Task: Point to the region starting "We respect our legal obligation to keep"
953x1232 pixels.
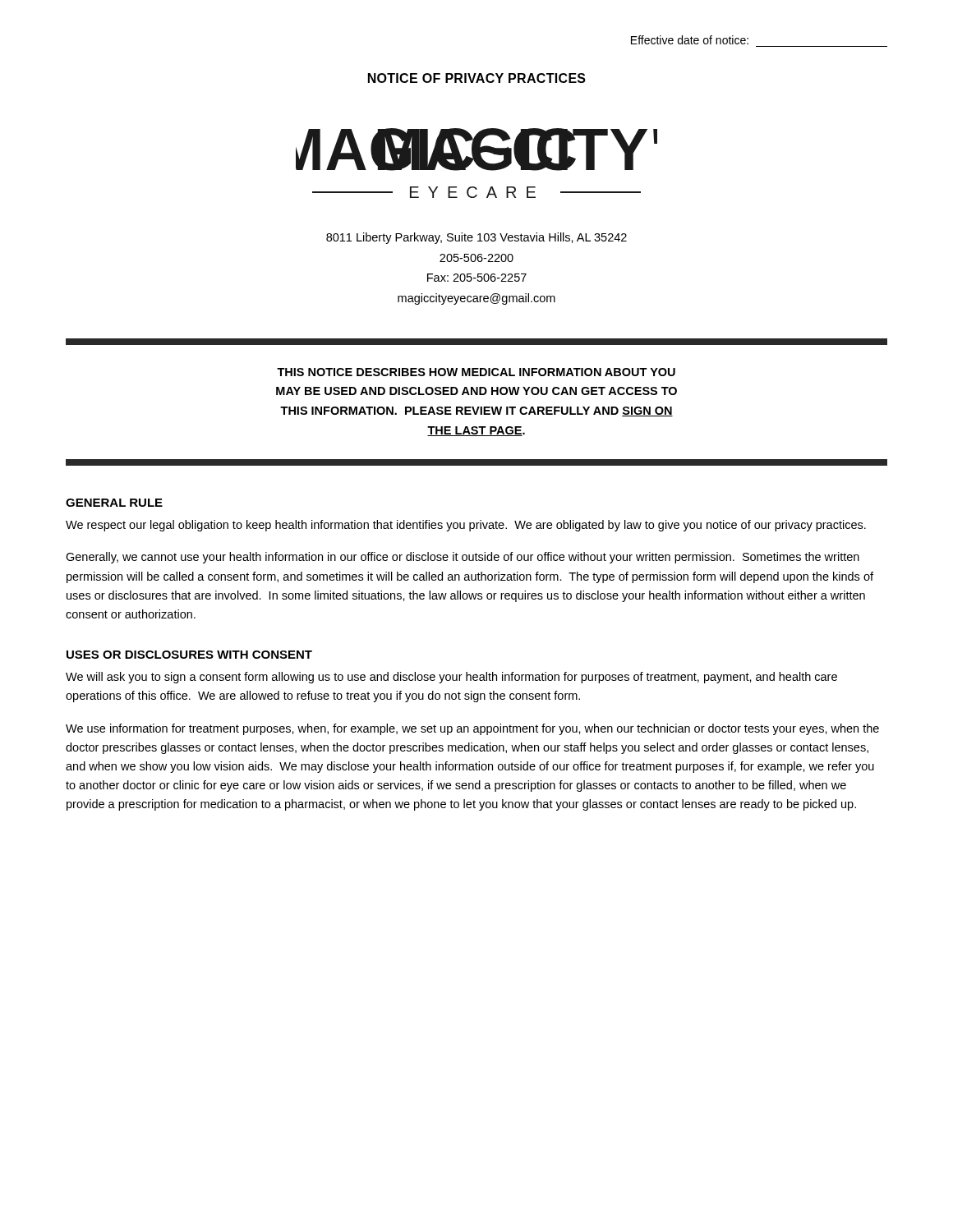Action: point(466,525)
